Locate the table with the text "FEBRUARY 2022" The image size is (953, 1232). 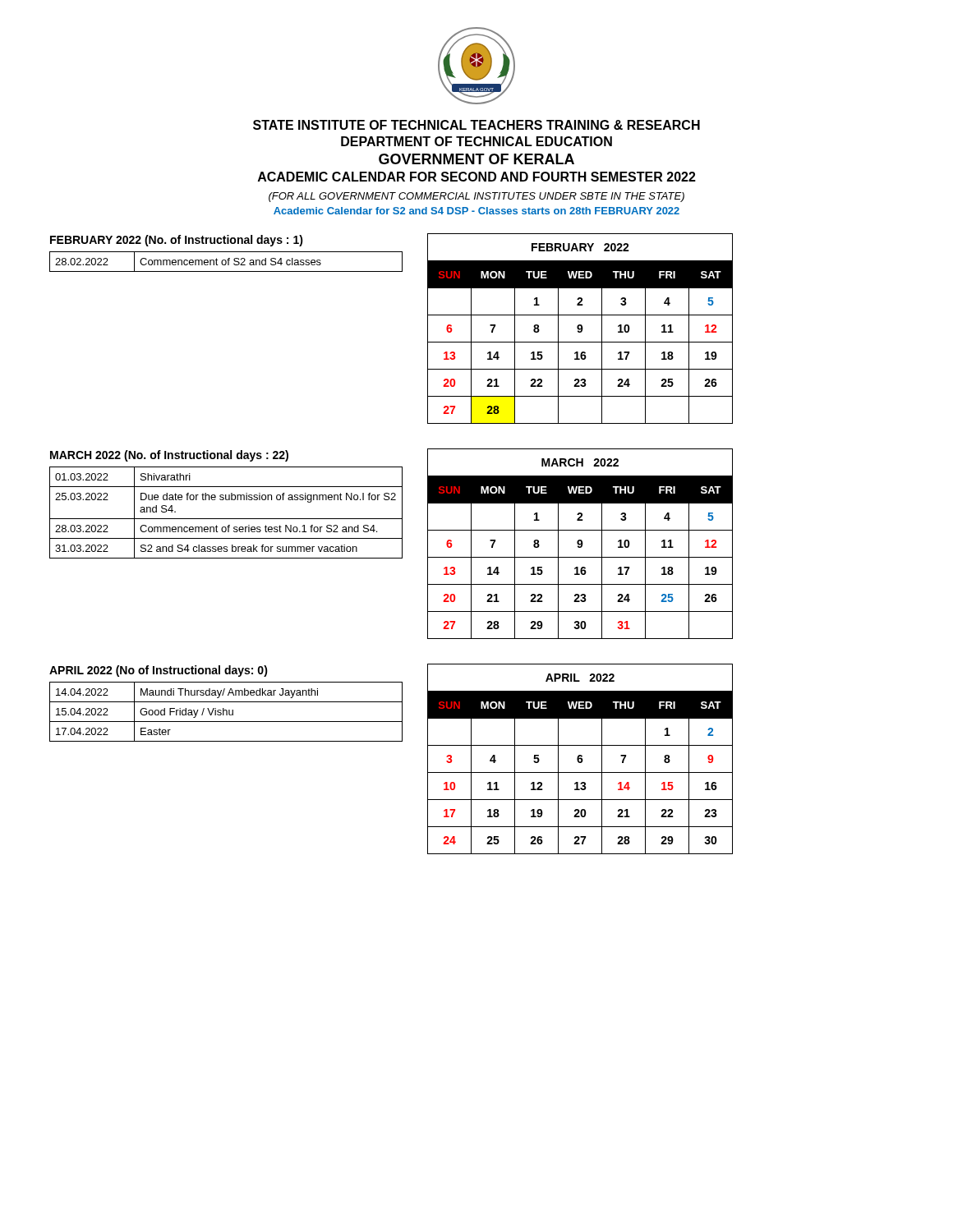click(x=665, y=329)
